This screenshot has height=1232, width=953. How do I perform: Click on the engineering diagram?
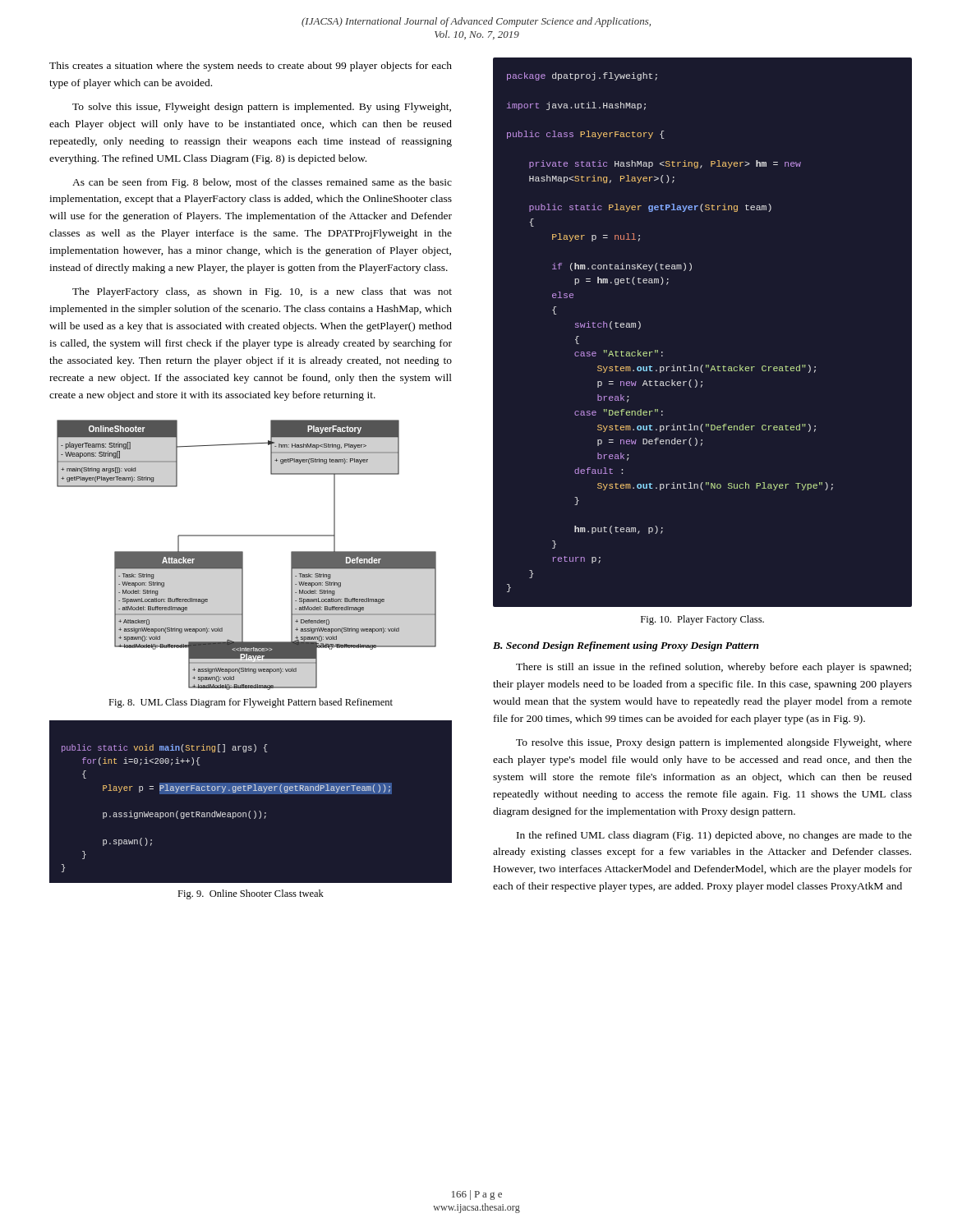pos(251,552)
